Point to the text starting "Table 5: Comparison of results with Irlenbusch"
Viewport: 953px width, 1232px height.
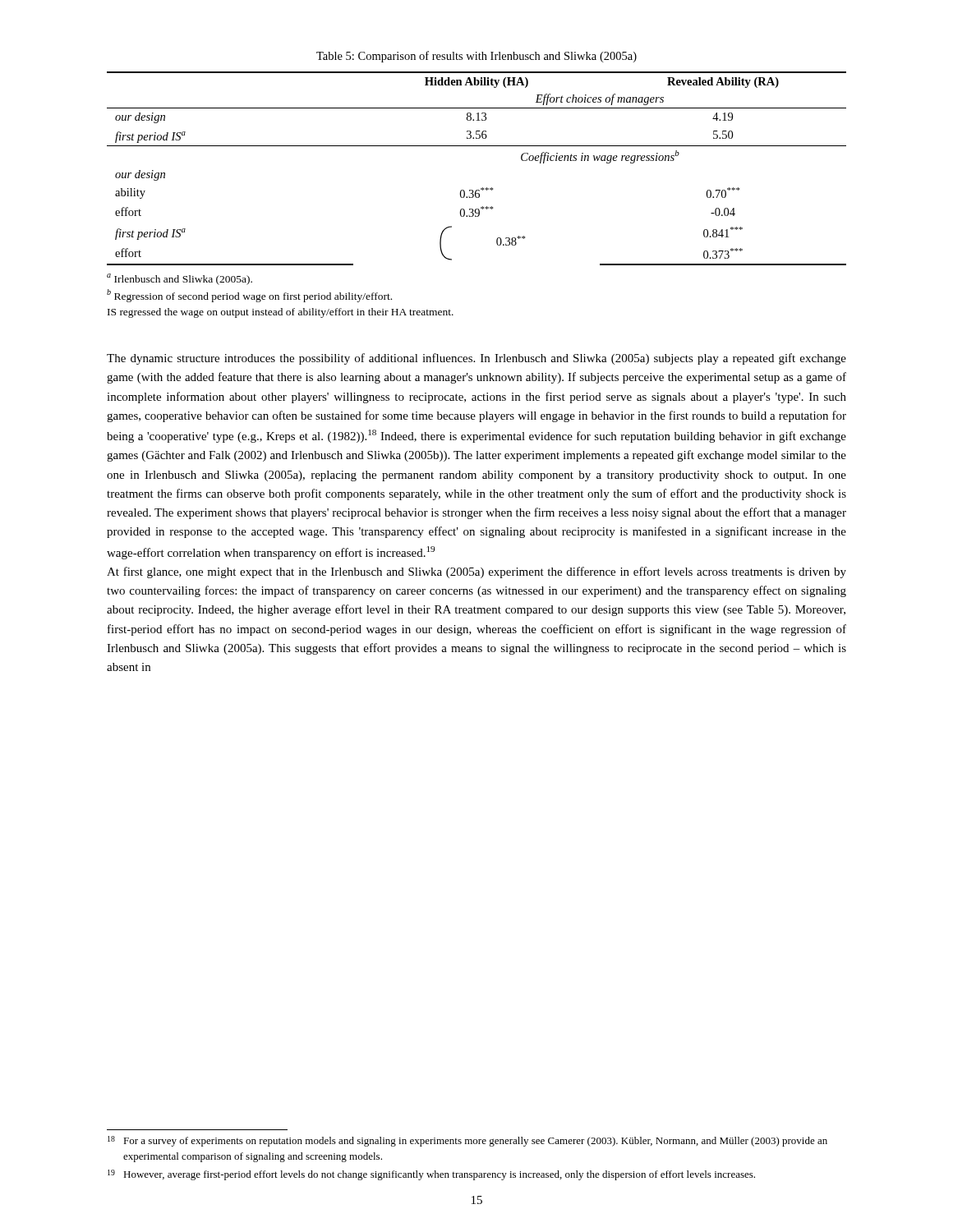click(x=476, y=56)
